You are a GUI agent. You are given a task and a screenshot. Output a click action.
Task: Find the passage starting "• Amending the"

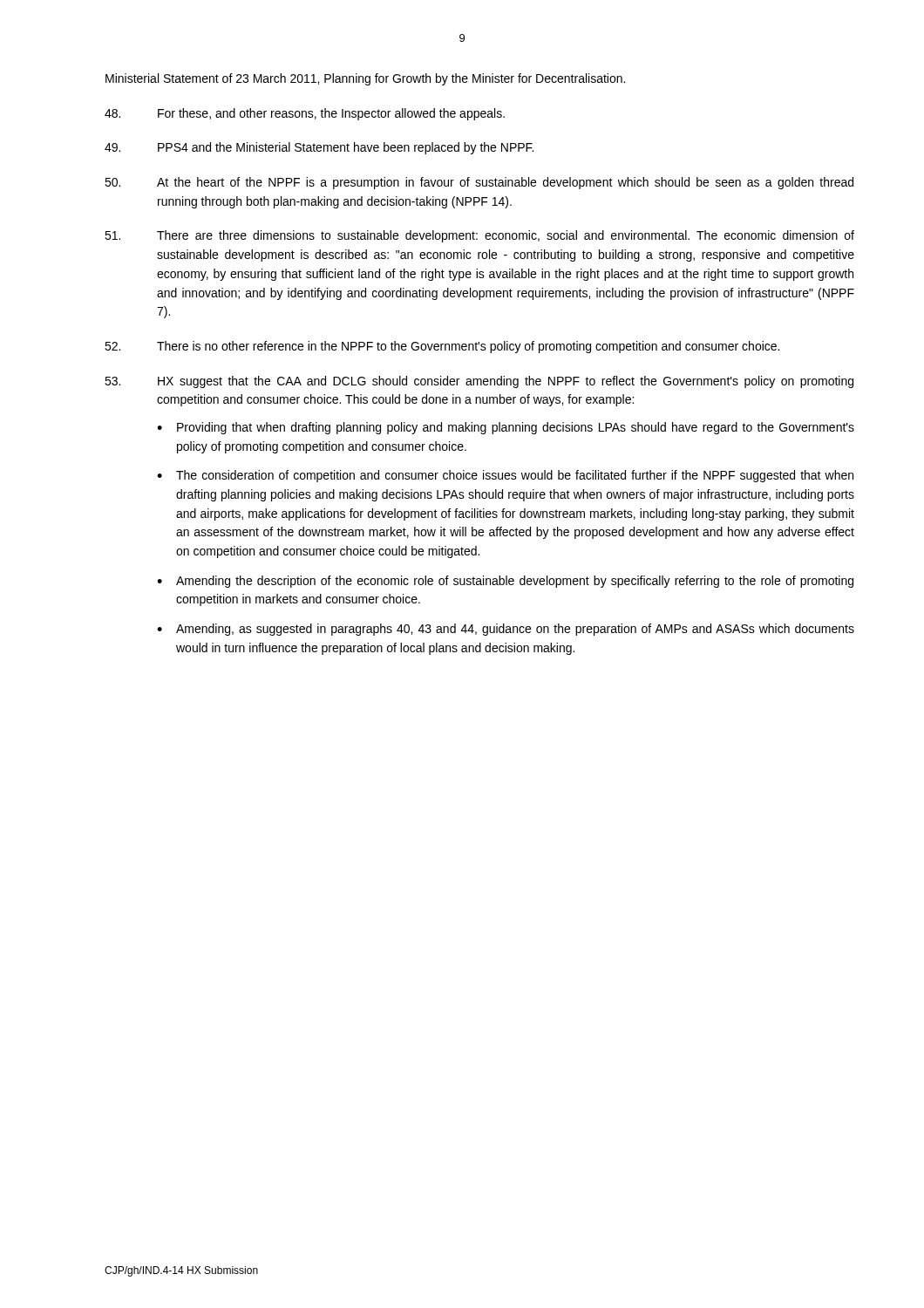(x=506, y=591)
